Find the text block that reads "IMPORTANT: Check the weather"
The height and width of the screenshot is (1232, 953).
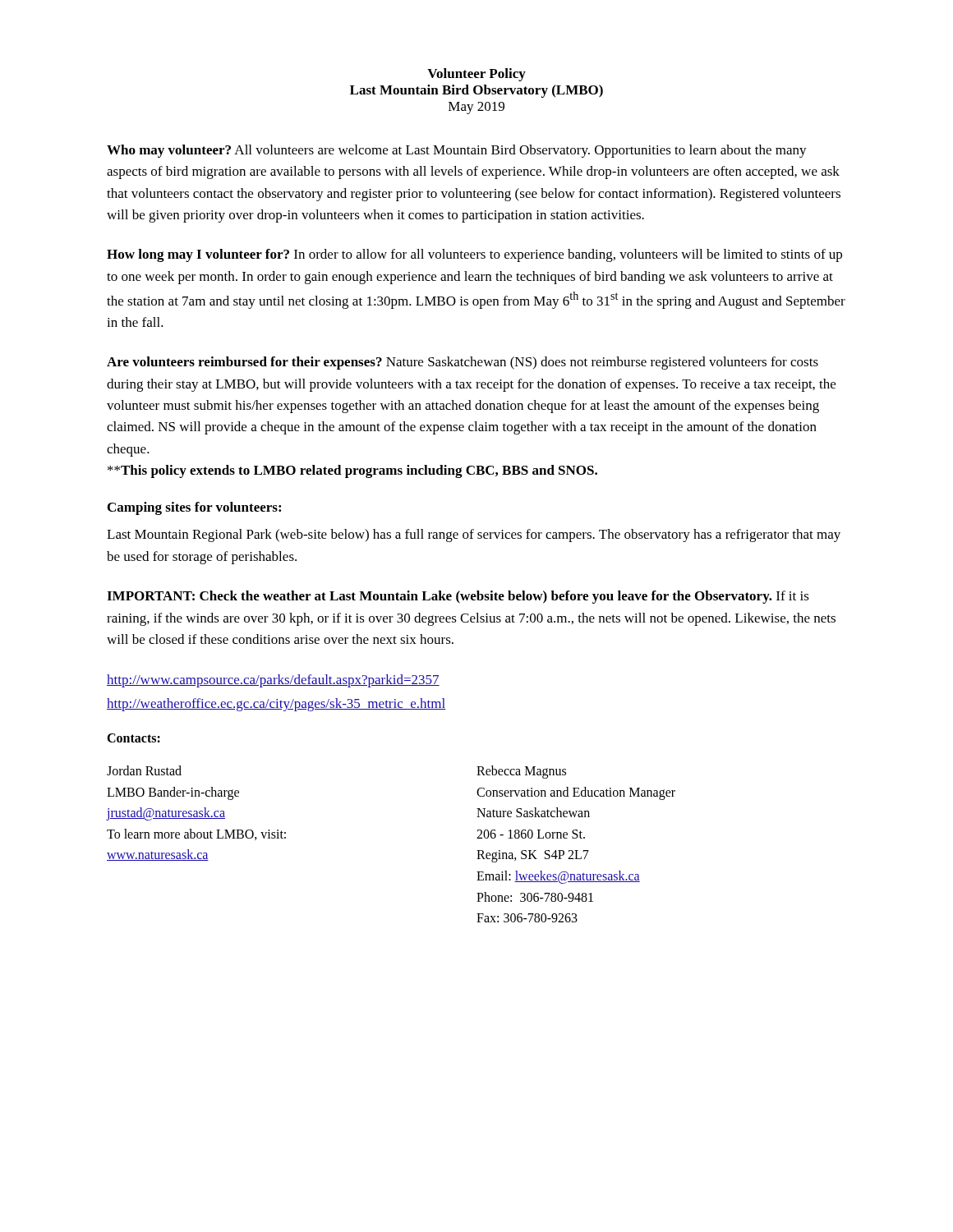(x=471, y=618)
